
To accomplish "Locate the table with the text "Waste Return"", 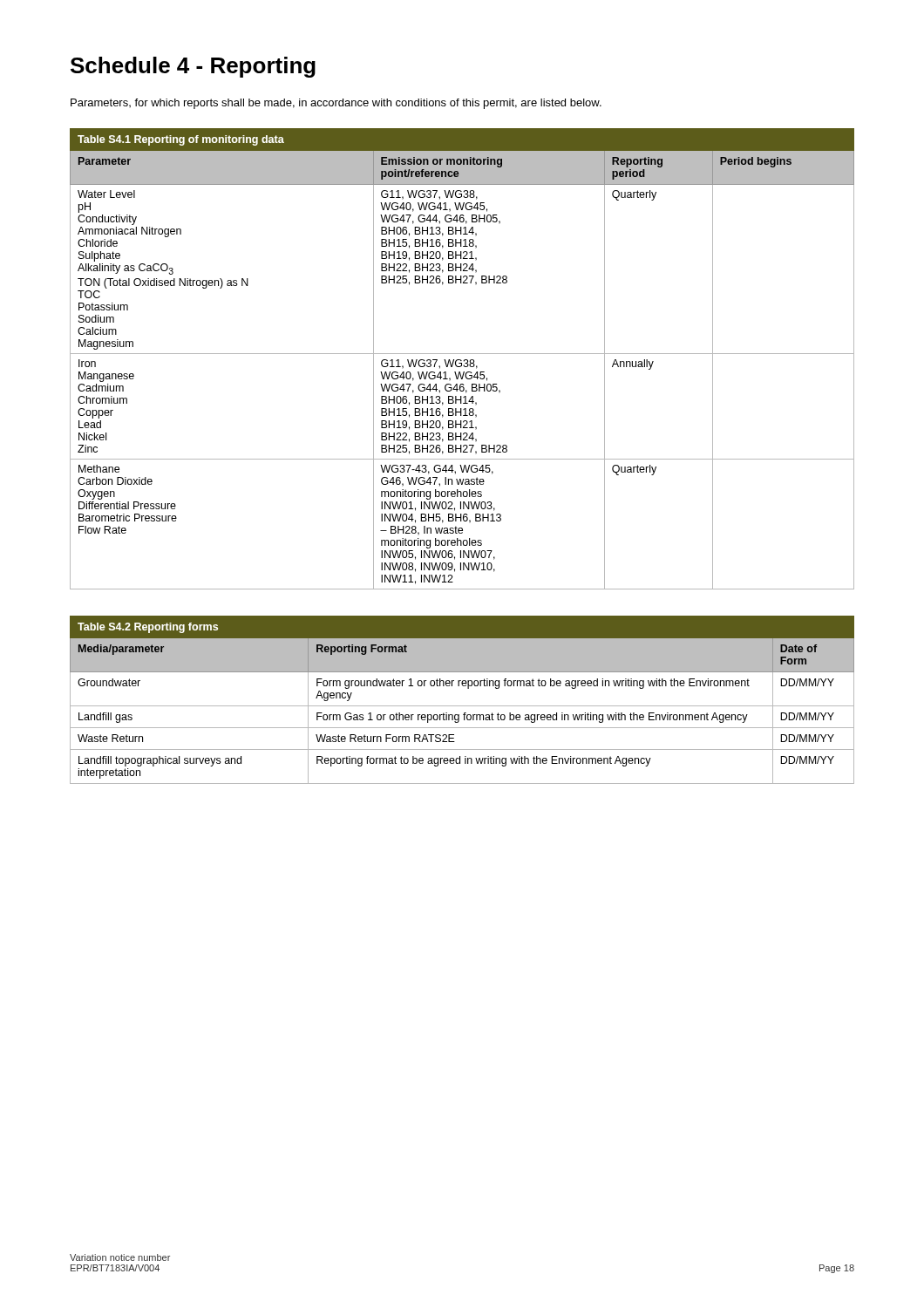I will pos(462,700).
